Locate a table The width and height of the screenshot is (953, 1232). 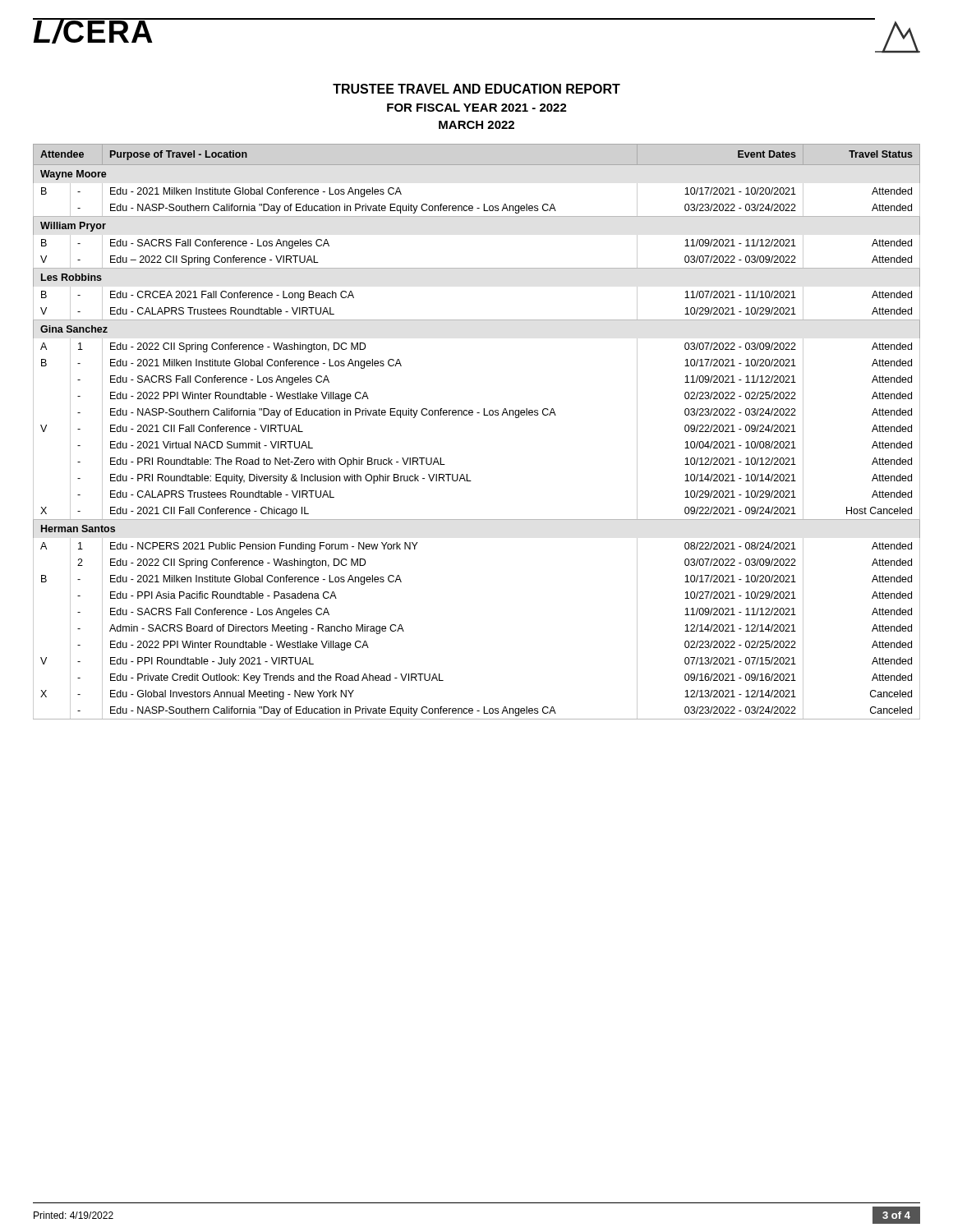476,667
